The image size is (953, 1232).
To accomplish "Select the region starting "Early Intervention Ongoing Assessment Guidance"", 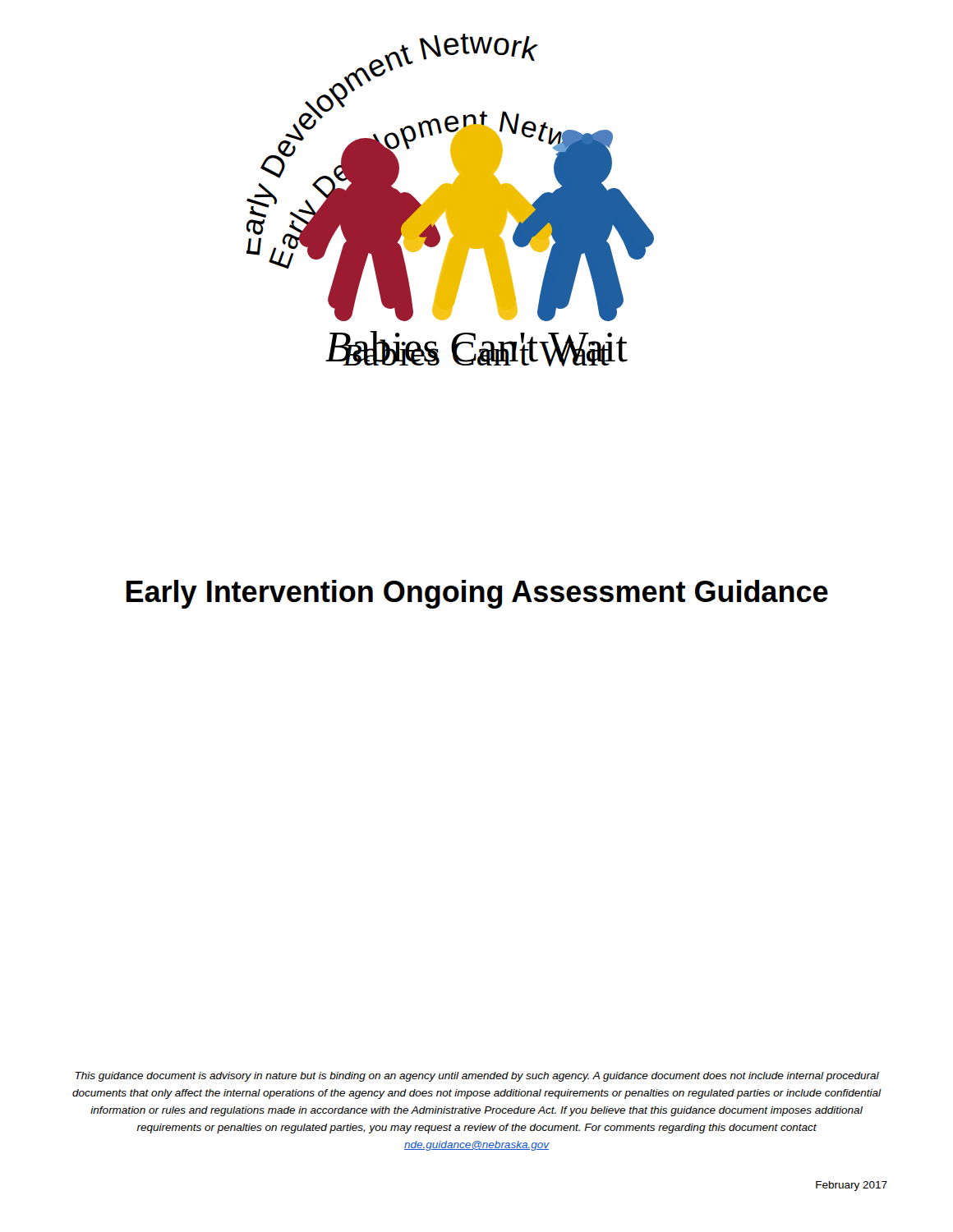I will pos(476,592).
